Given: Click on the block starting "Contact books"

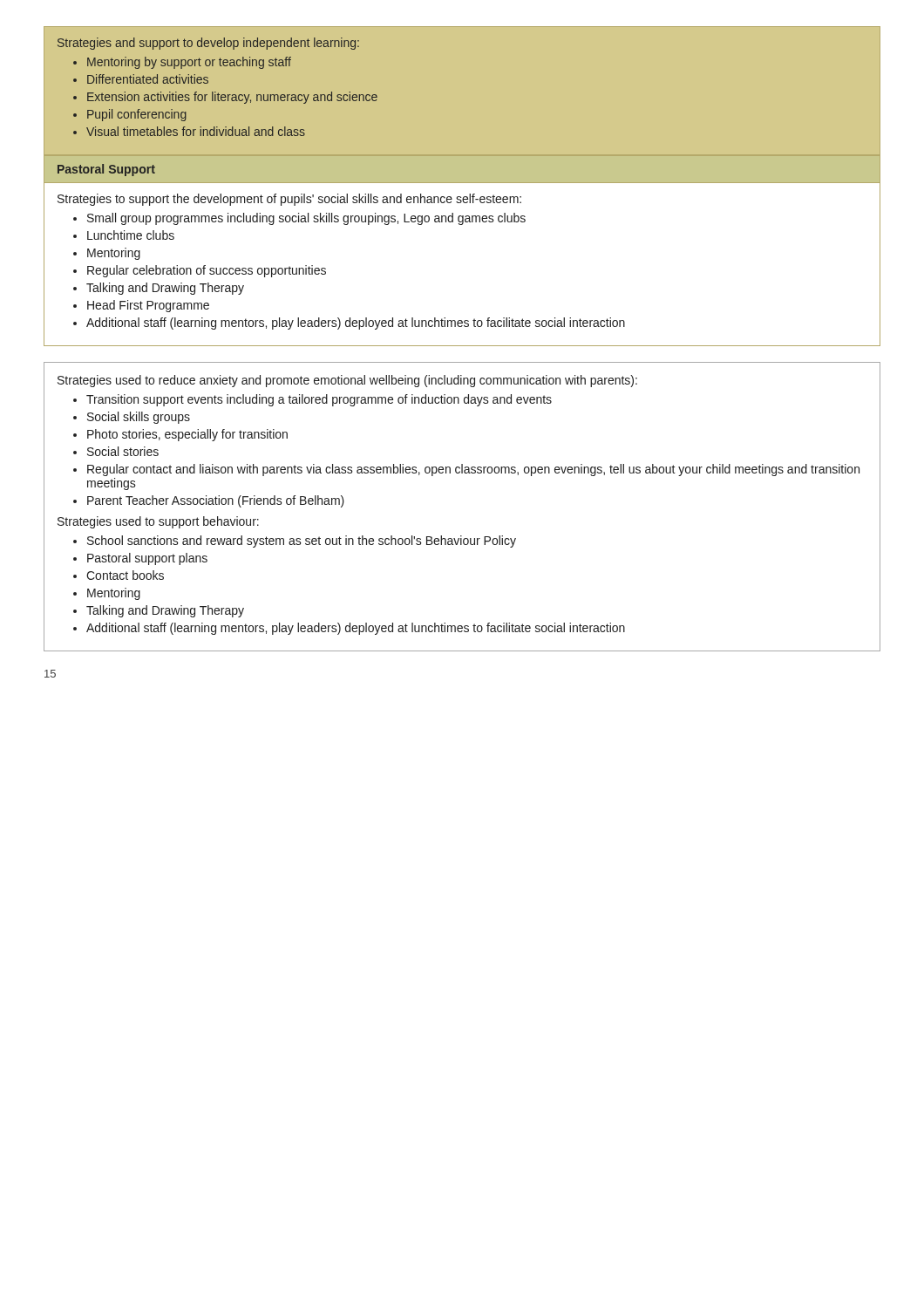Looking at the screenshot, I should pos(125,576).
